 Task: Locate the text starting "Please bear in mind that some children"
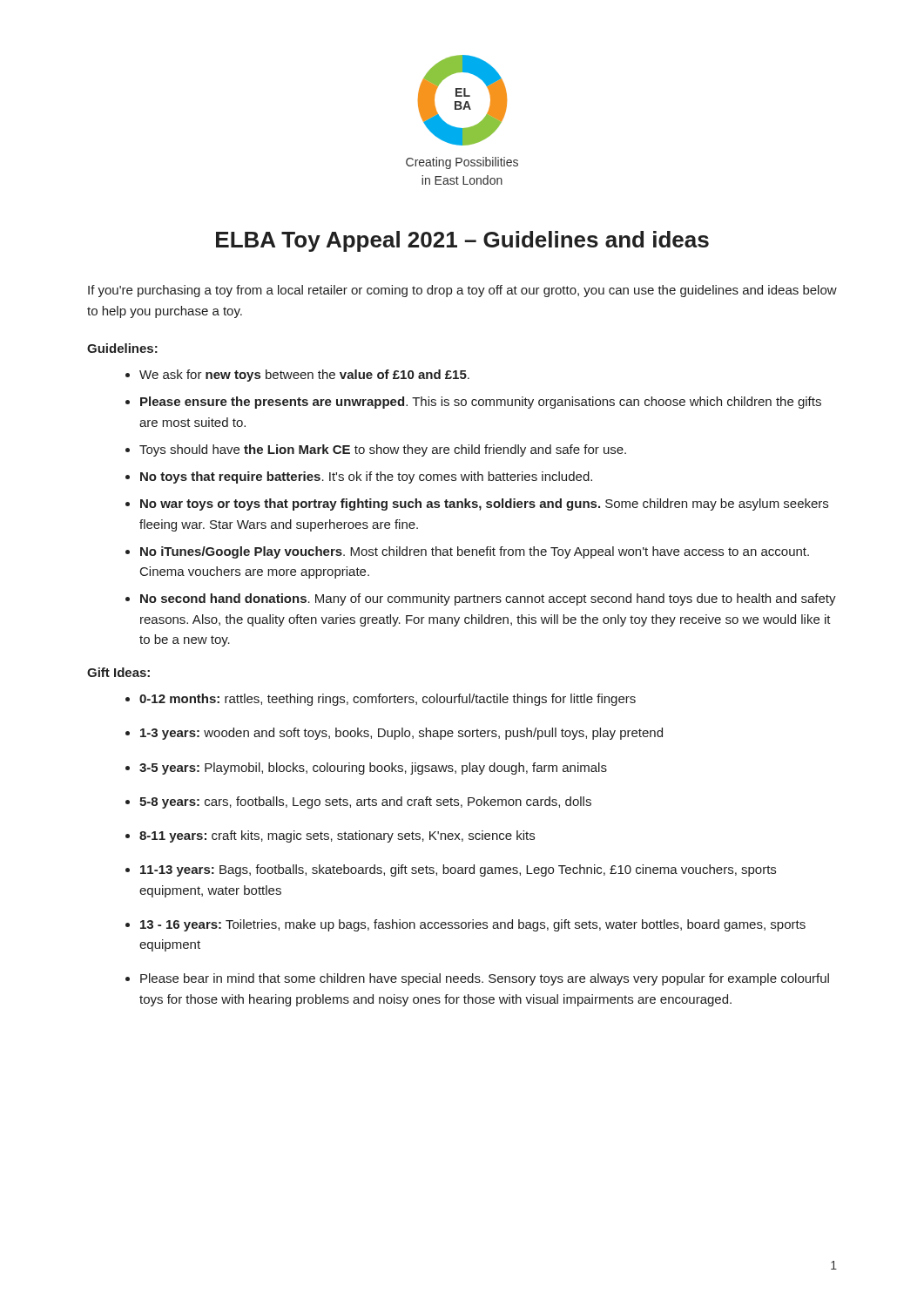coord(485,988)
